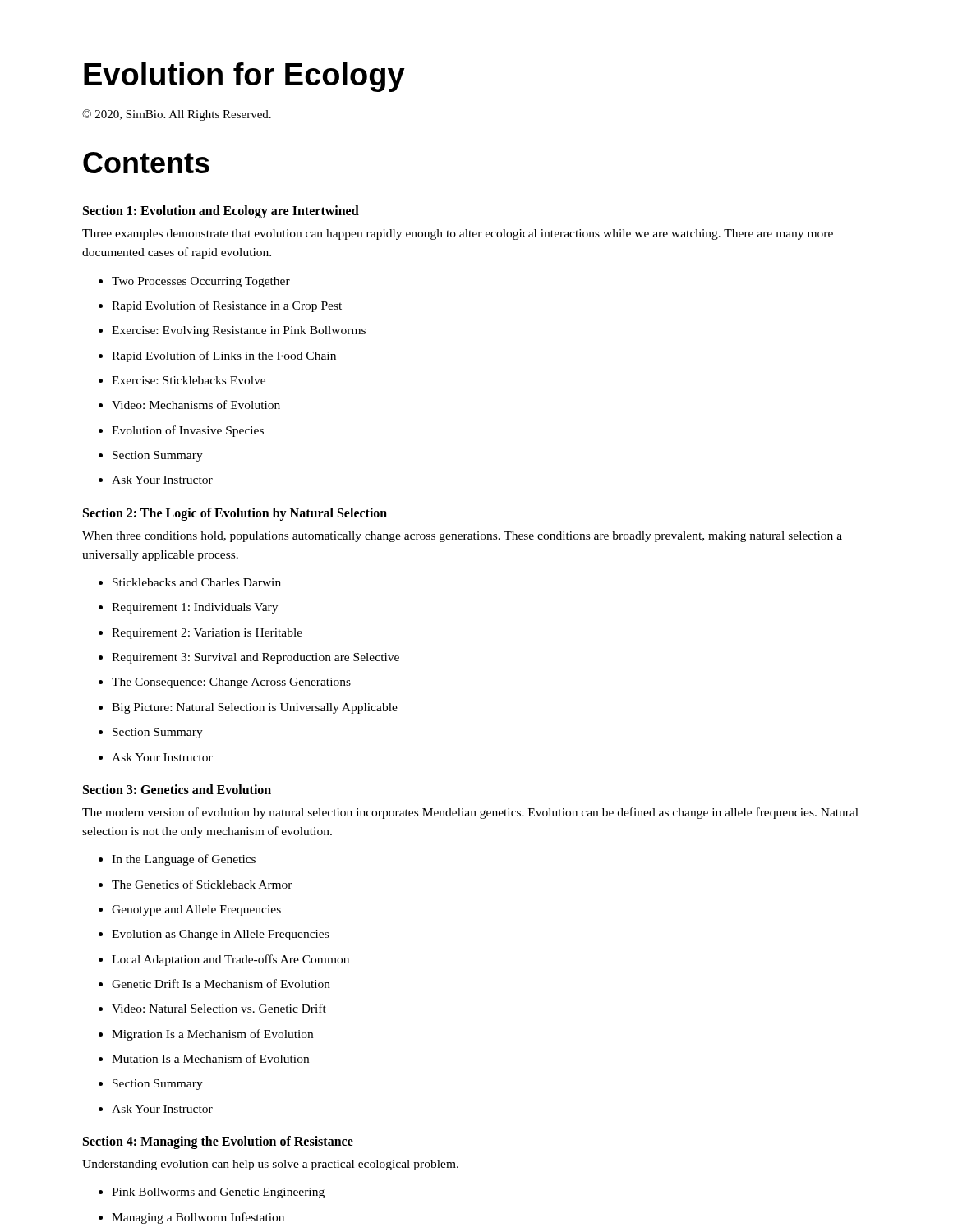Click where it says "Section 3: Genetics and Evolution"
Image resolution: width=953 pixels, height=1232 pixels.
click(177, 789)
